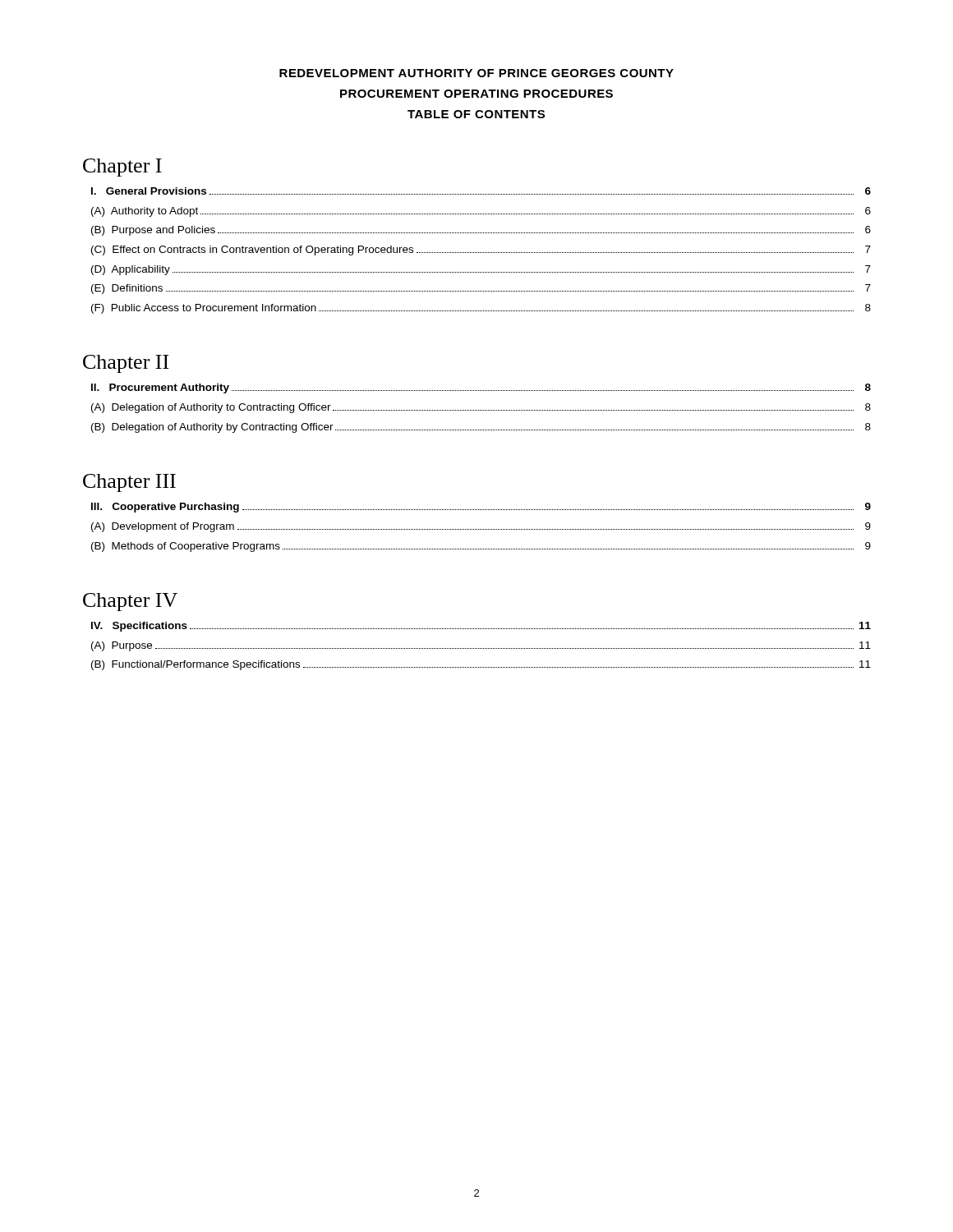Find the block starting "(B) Functional/Performance Specifications 11"
This screenshot has width=953, height=1232.
point(481,665)
